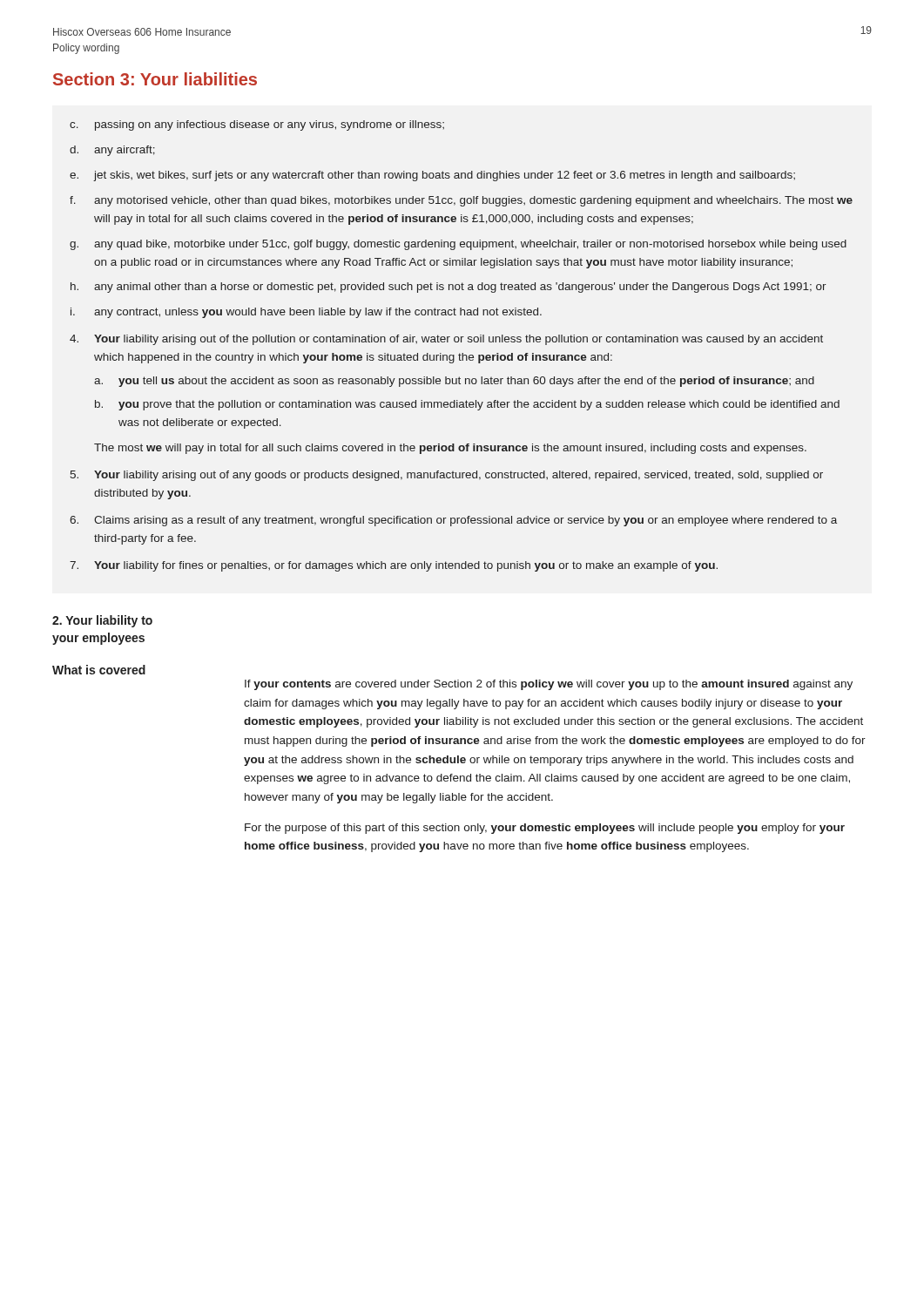Click on the text block starting "7. Your liability for fines"
924x1307 pixels.
tap(462, 565)
